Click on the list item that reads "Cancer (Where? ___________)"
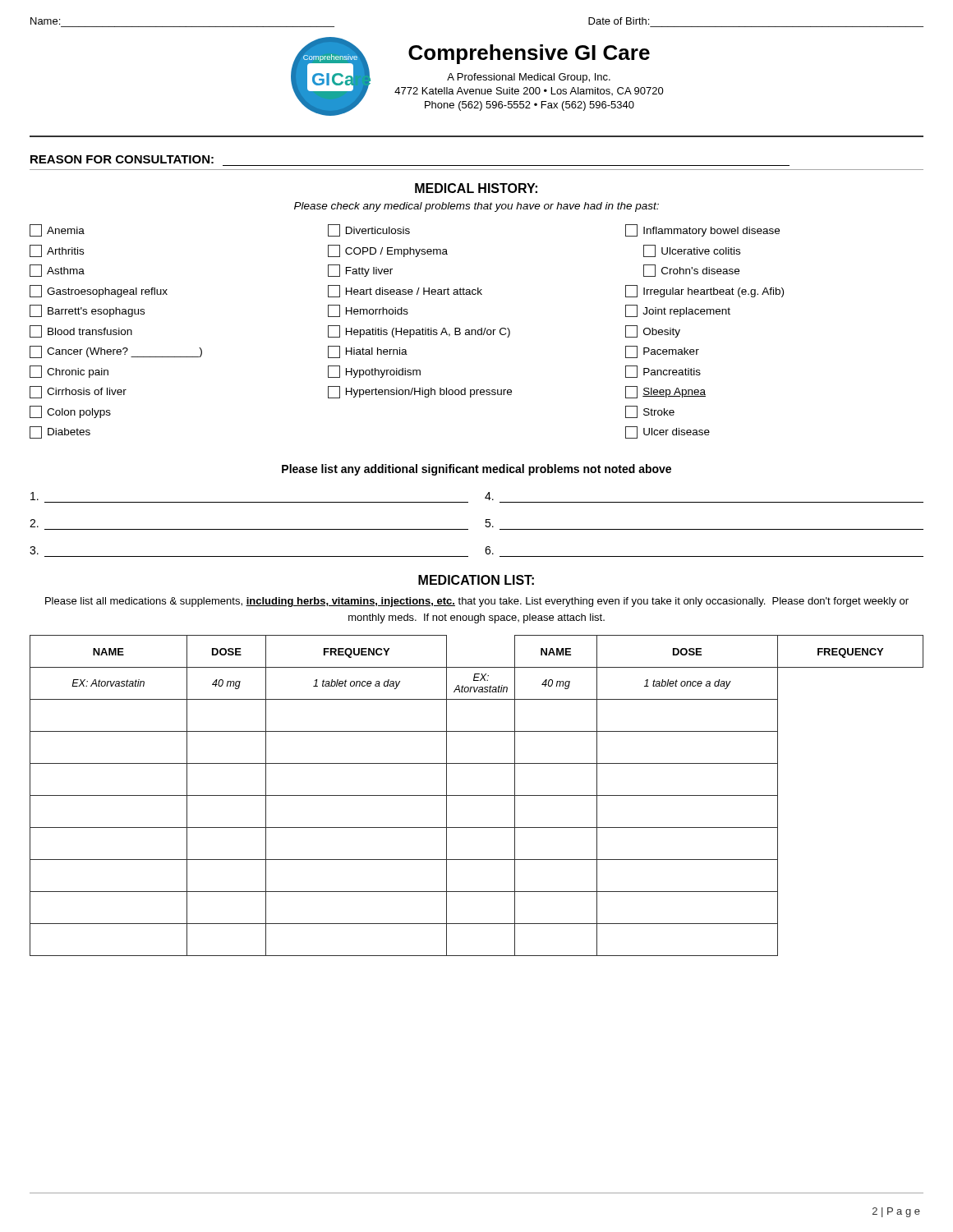Viewport: 953px width, 1232px height. point(116,351)
